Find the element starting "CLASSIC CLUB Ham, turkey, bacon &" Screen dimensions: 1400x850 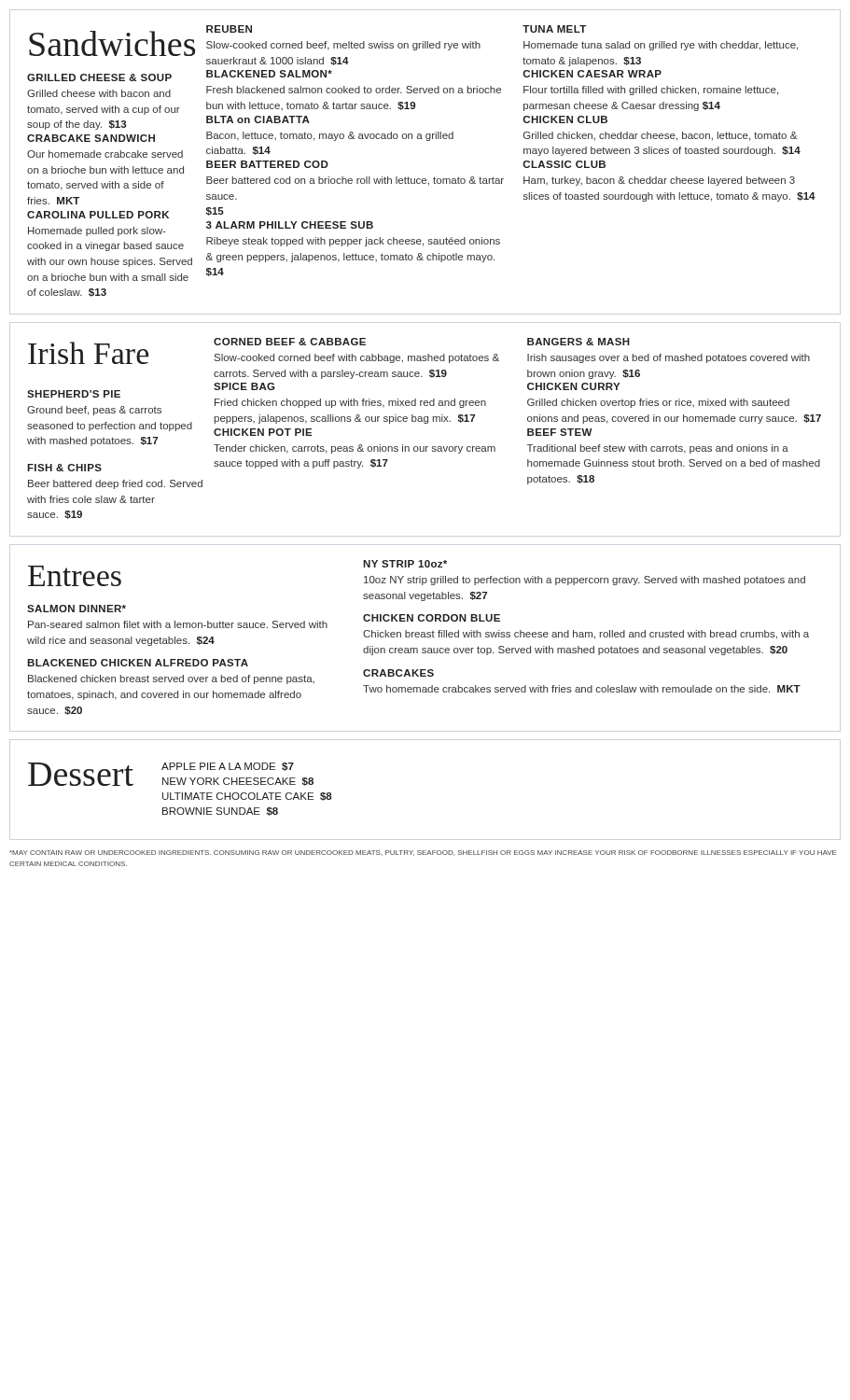click(673, 181)
